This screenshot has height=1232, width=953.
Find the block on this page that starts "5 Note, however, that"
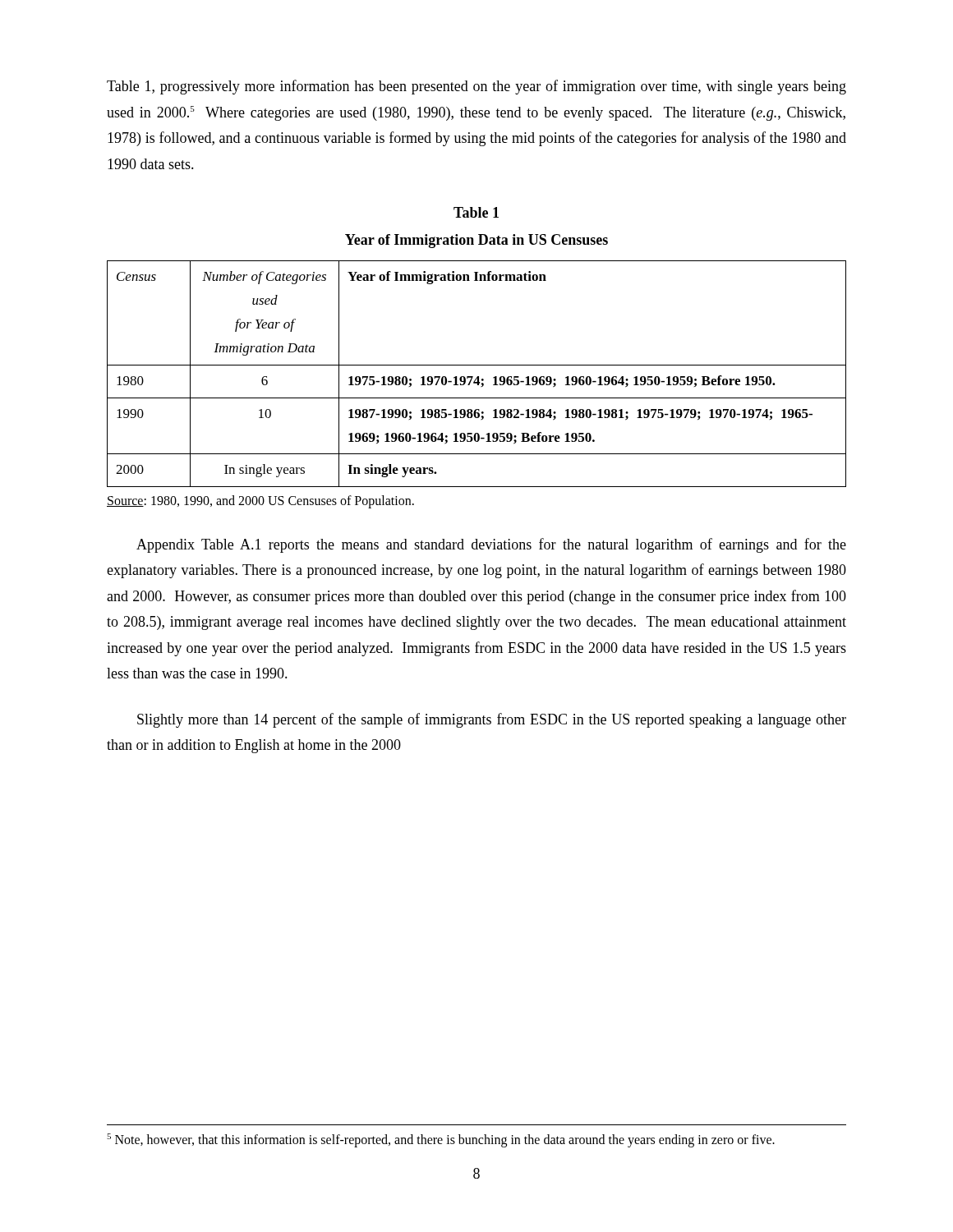(x=476, y=1140)
